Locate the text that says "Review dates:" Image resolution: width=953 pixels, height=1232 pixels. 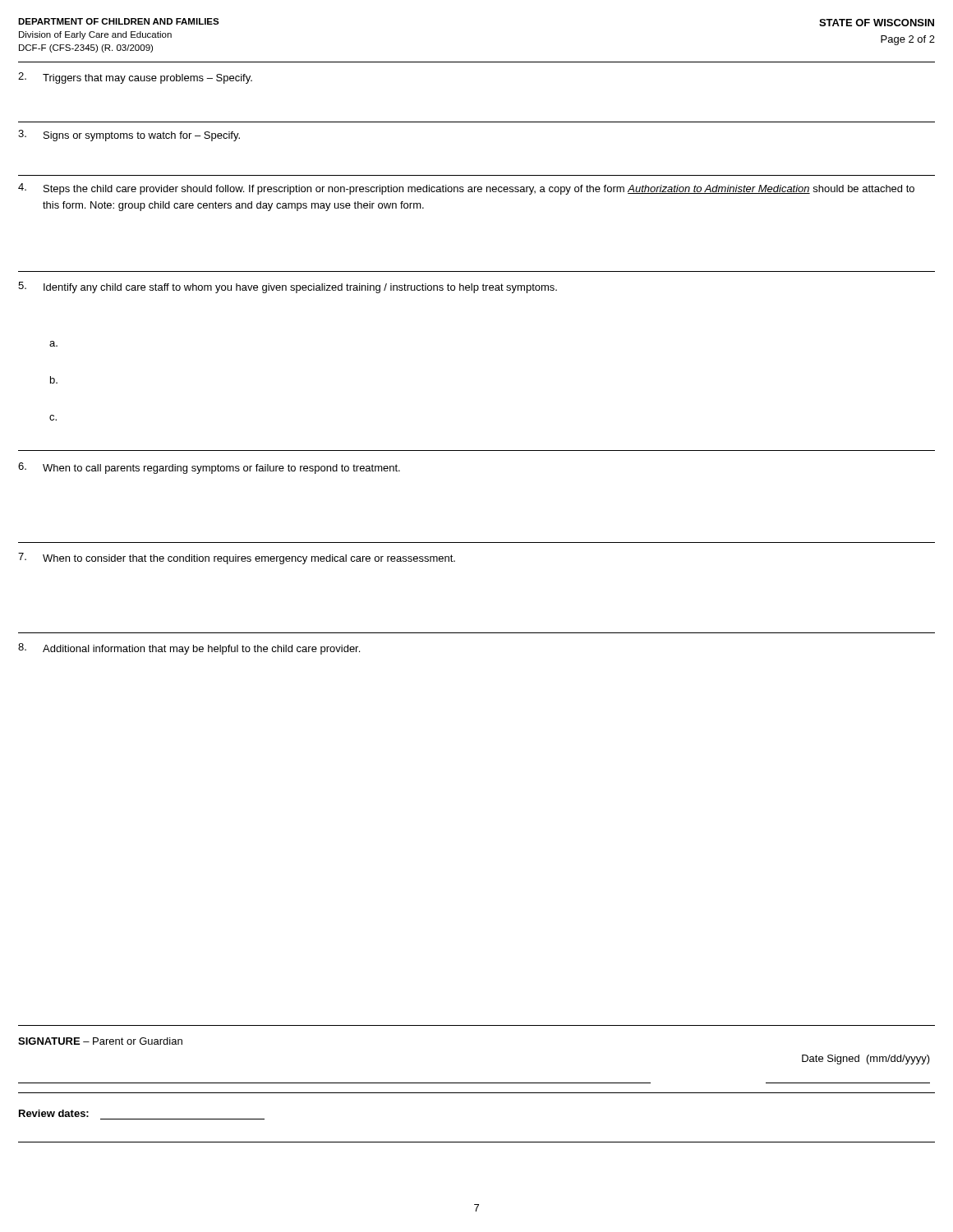point(141,1110)
